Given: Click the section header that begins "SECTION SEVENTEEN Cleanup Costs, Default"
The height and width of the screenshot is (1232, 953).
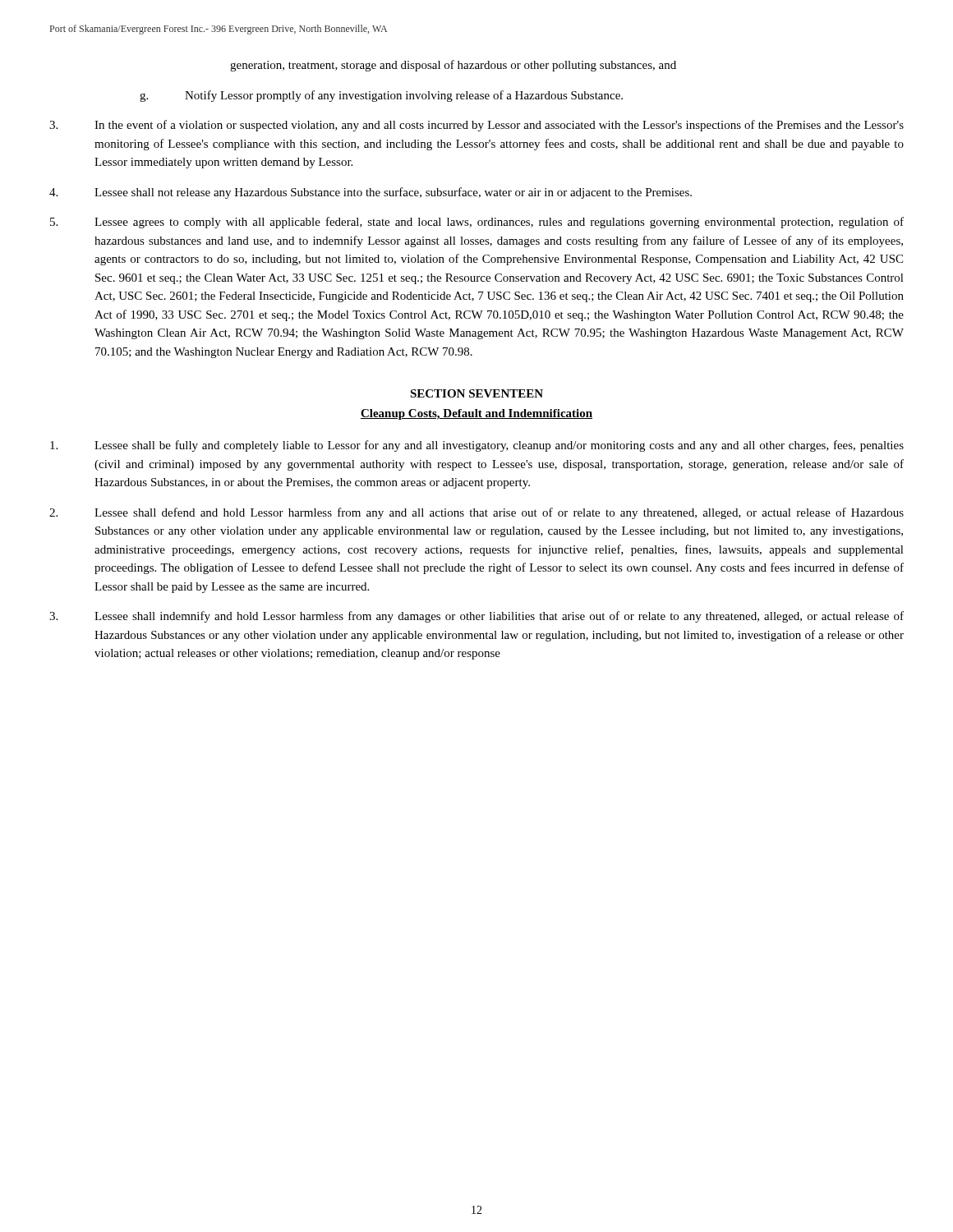Looking at the screenshot, I should (476, 403).
